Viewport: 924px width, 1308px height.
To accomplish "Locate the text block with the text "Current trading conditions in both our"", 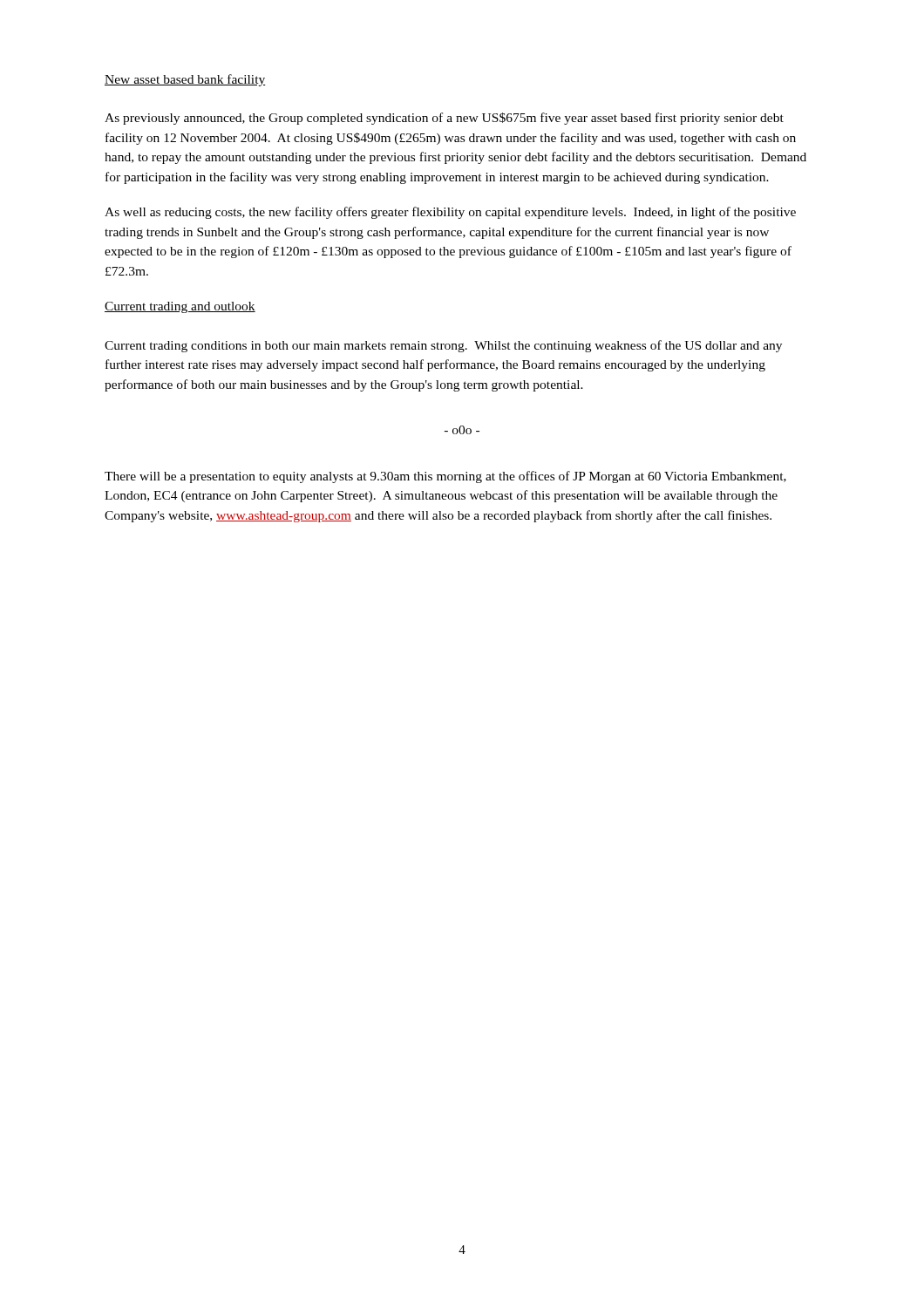I will pos(444,364).
